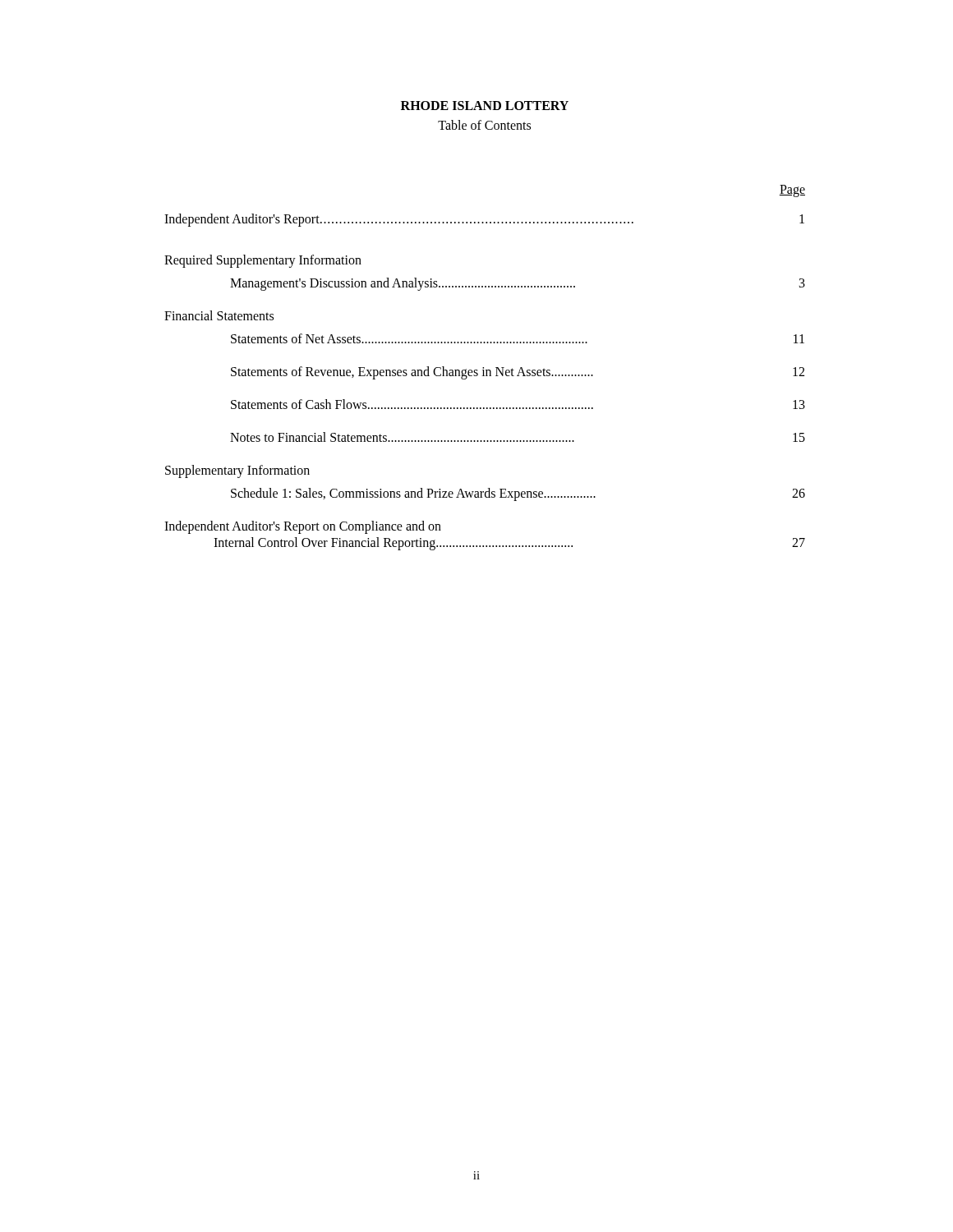Image resolution: width=953 pixels, height=1232 pixels.
Task: Locate the text "Statements of Net Assets"
Action: 518,339
